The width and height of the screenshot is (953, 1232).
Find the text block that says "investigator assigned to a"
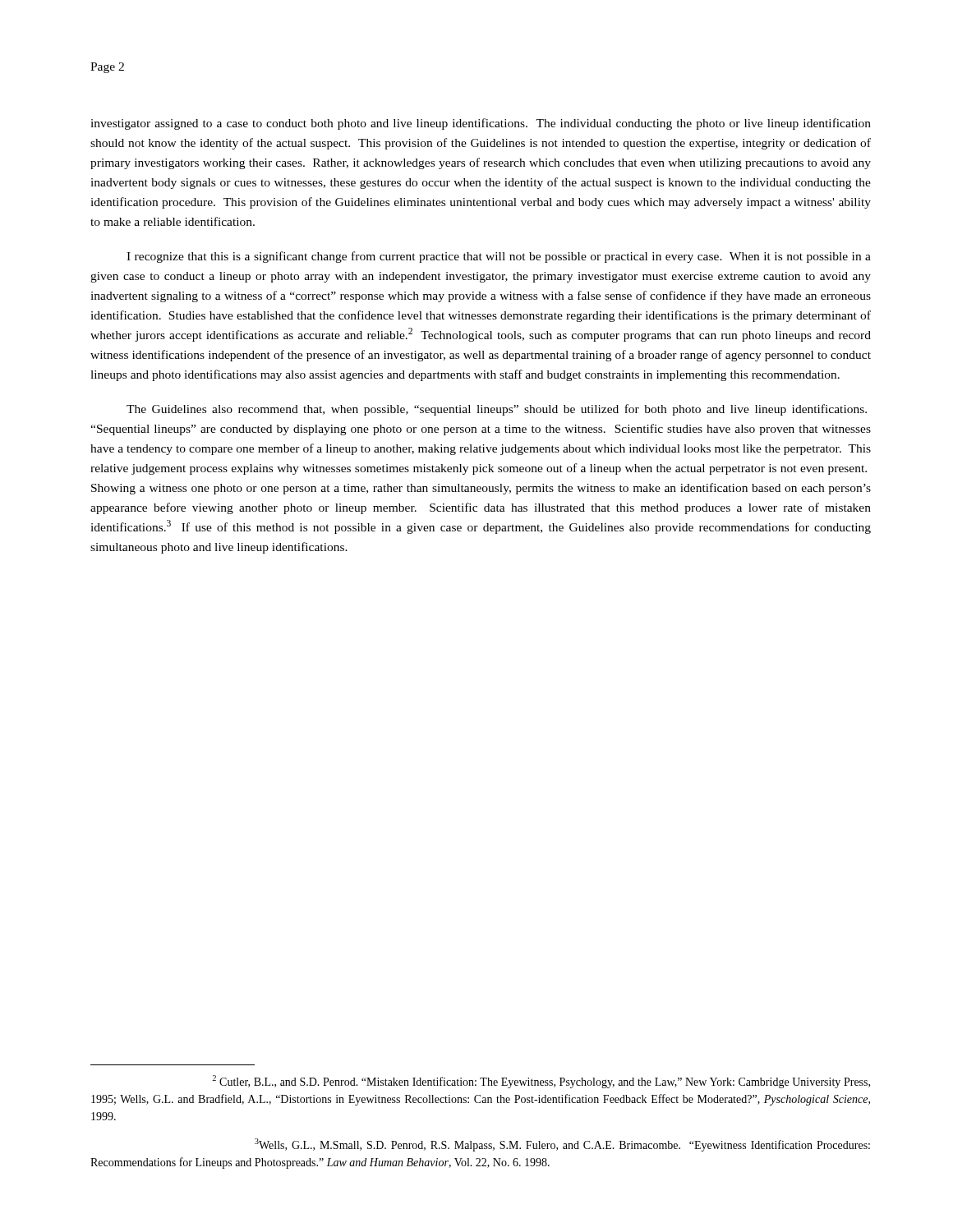click(x=481, y=172)
